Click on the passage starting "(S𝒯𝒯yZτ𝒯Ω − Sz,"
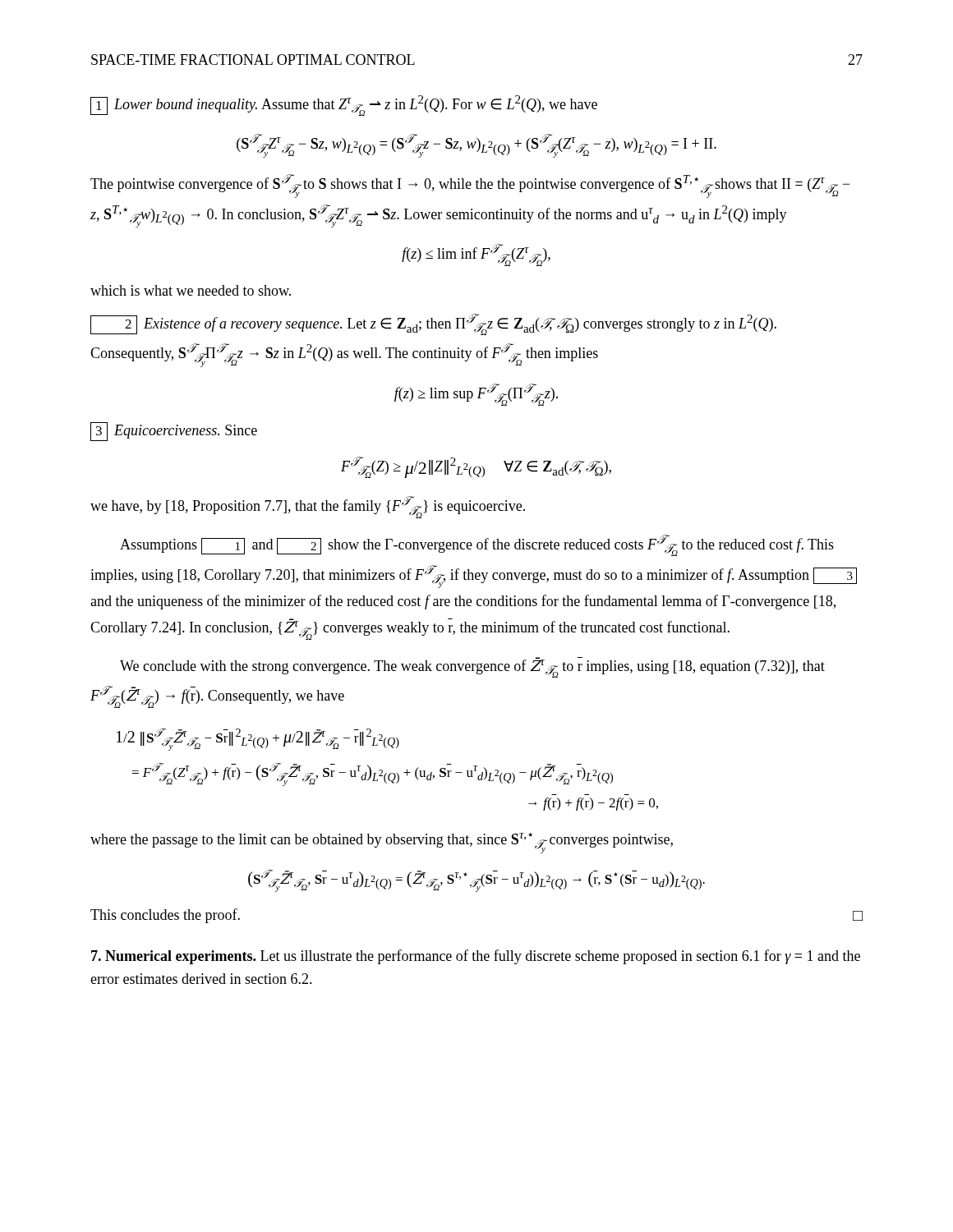Viewport: 953px width, 1232px height. [476, 145]
